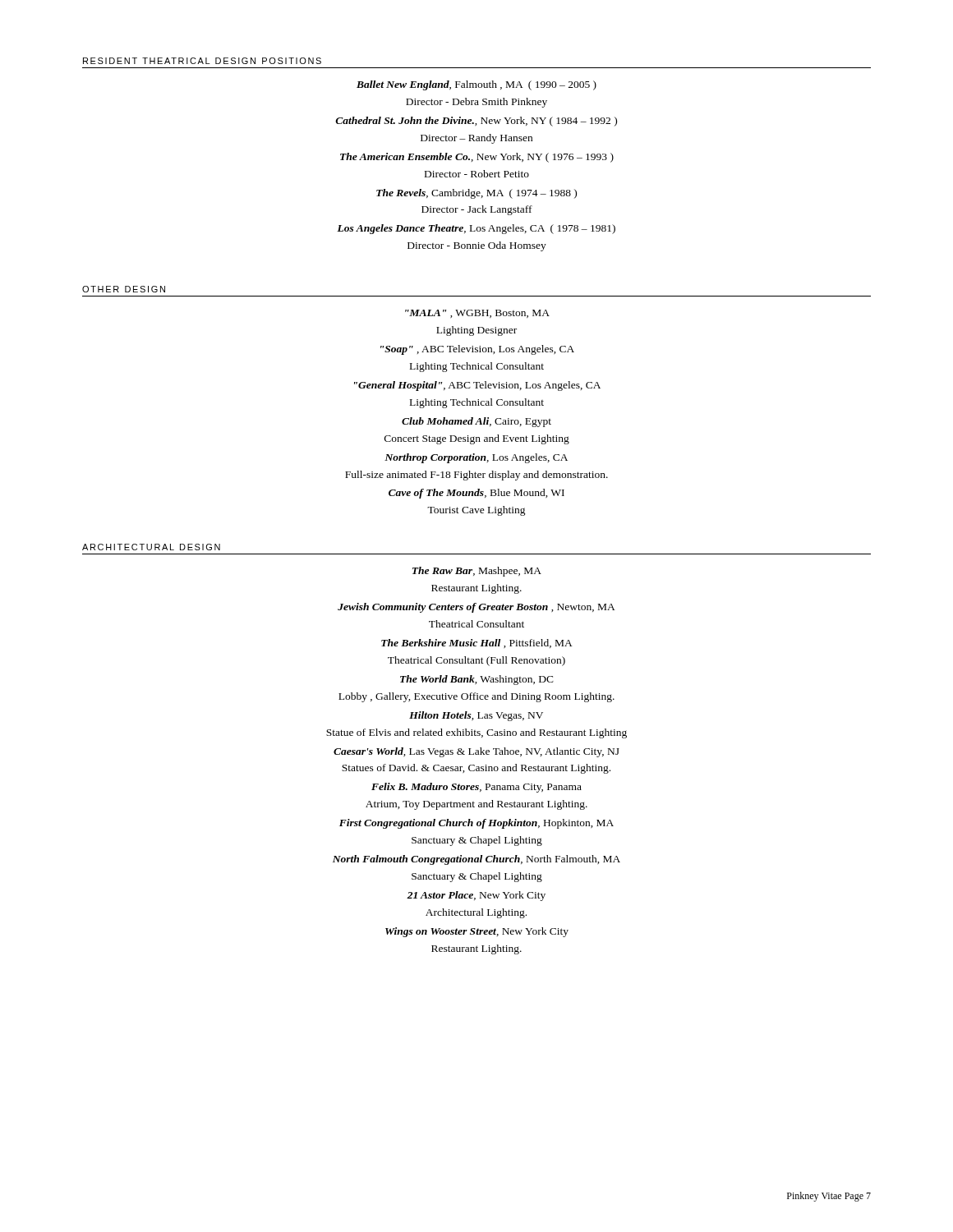Select the block starting "North Falmouth Congregational Church, North"
Image resolution: width=953 pixels, height=1232 pixels.
(x=476, y=867)
